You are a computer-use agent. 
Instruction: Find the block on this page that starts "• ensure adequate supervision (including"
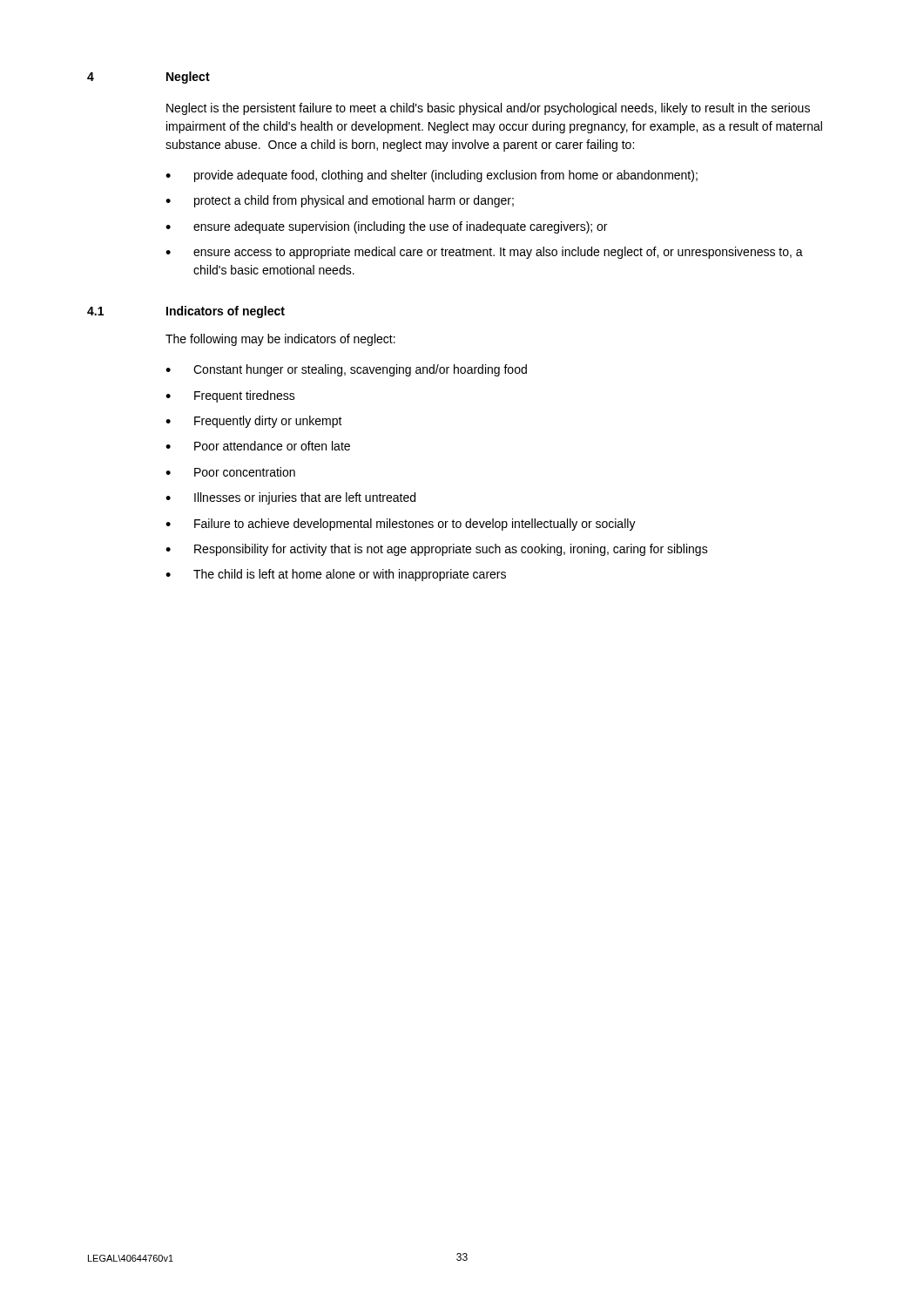(x=501, y=228)
